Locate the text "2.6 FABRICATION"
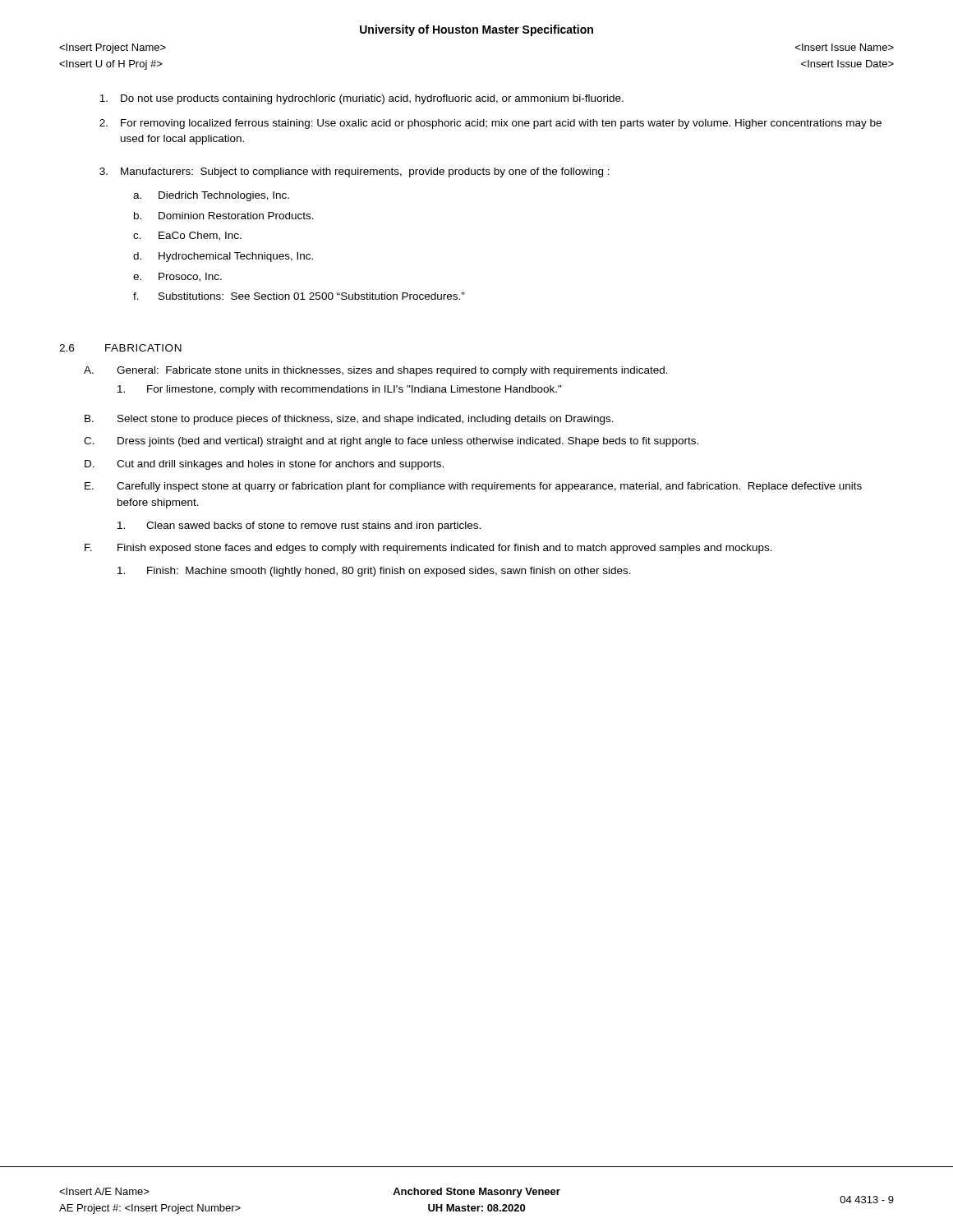This screenshot has height=1232, width=953. (121, 348)
